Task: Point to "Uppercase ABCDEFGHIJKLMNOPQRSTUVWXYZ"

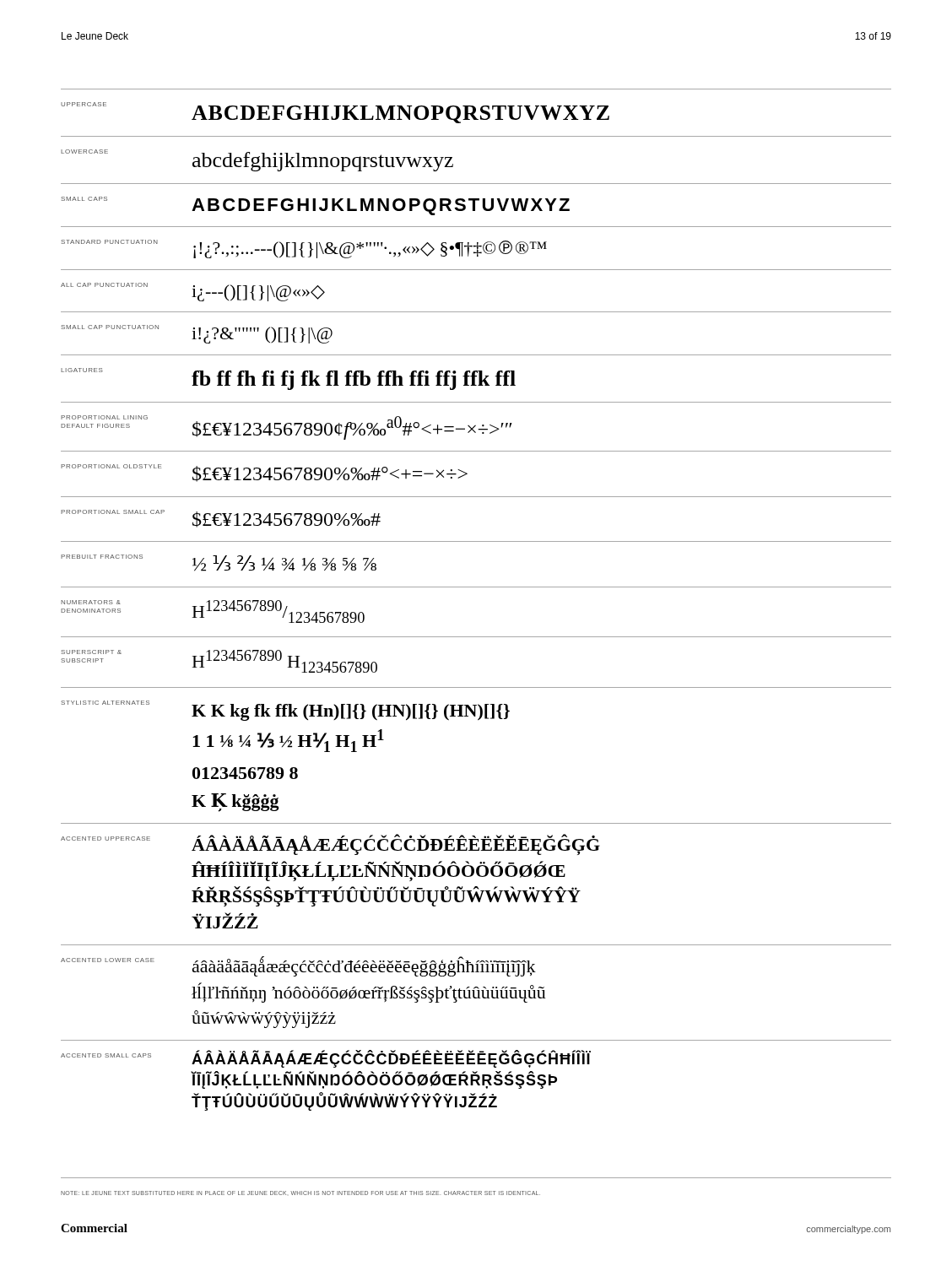Action: pyautogui.click(x=476, y=113)
